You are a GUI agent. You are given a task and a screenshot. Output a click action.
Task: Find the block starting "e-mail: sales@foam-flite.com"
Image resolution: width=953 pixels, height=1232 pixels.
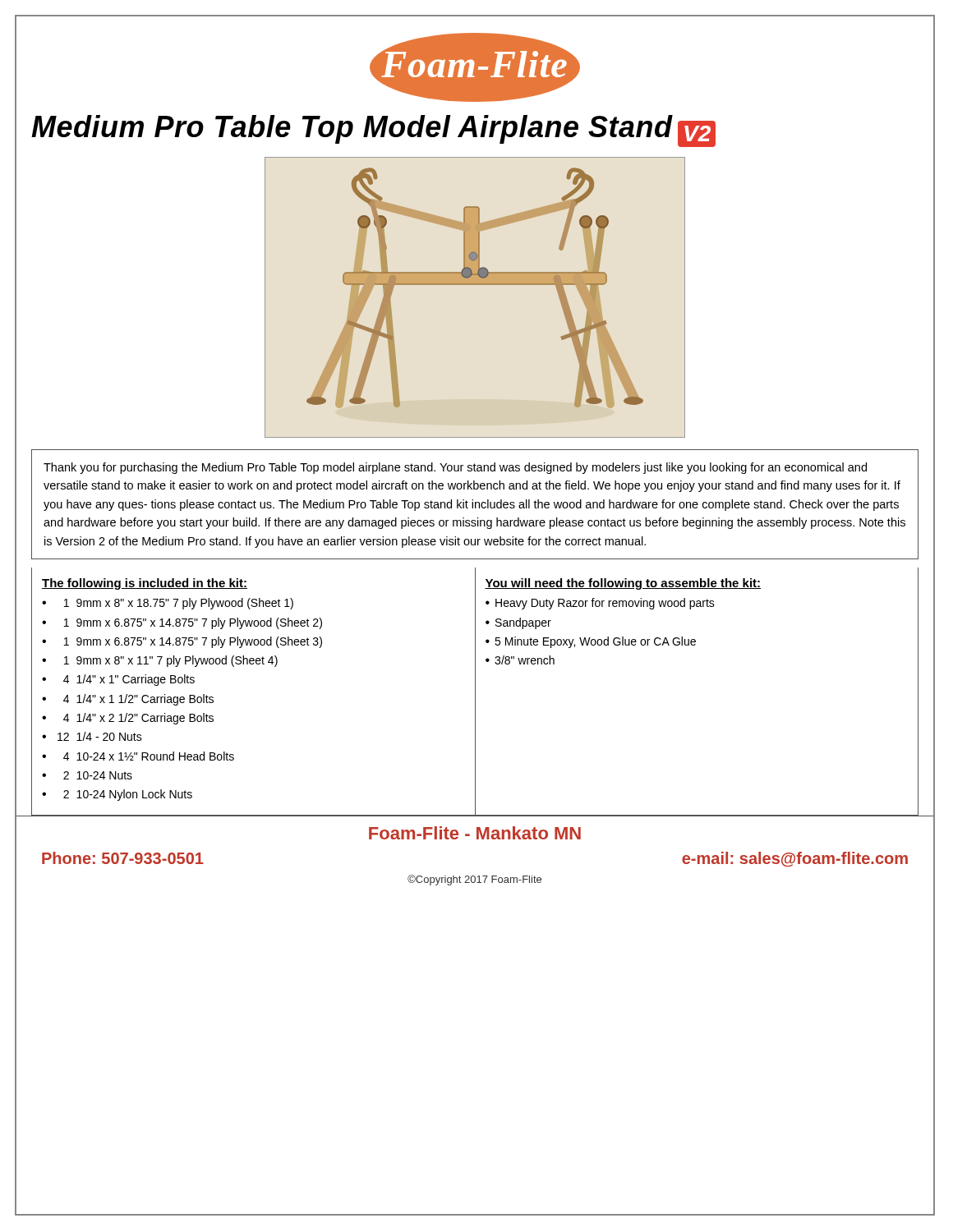coord(795,859)
